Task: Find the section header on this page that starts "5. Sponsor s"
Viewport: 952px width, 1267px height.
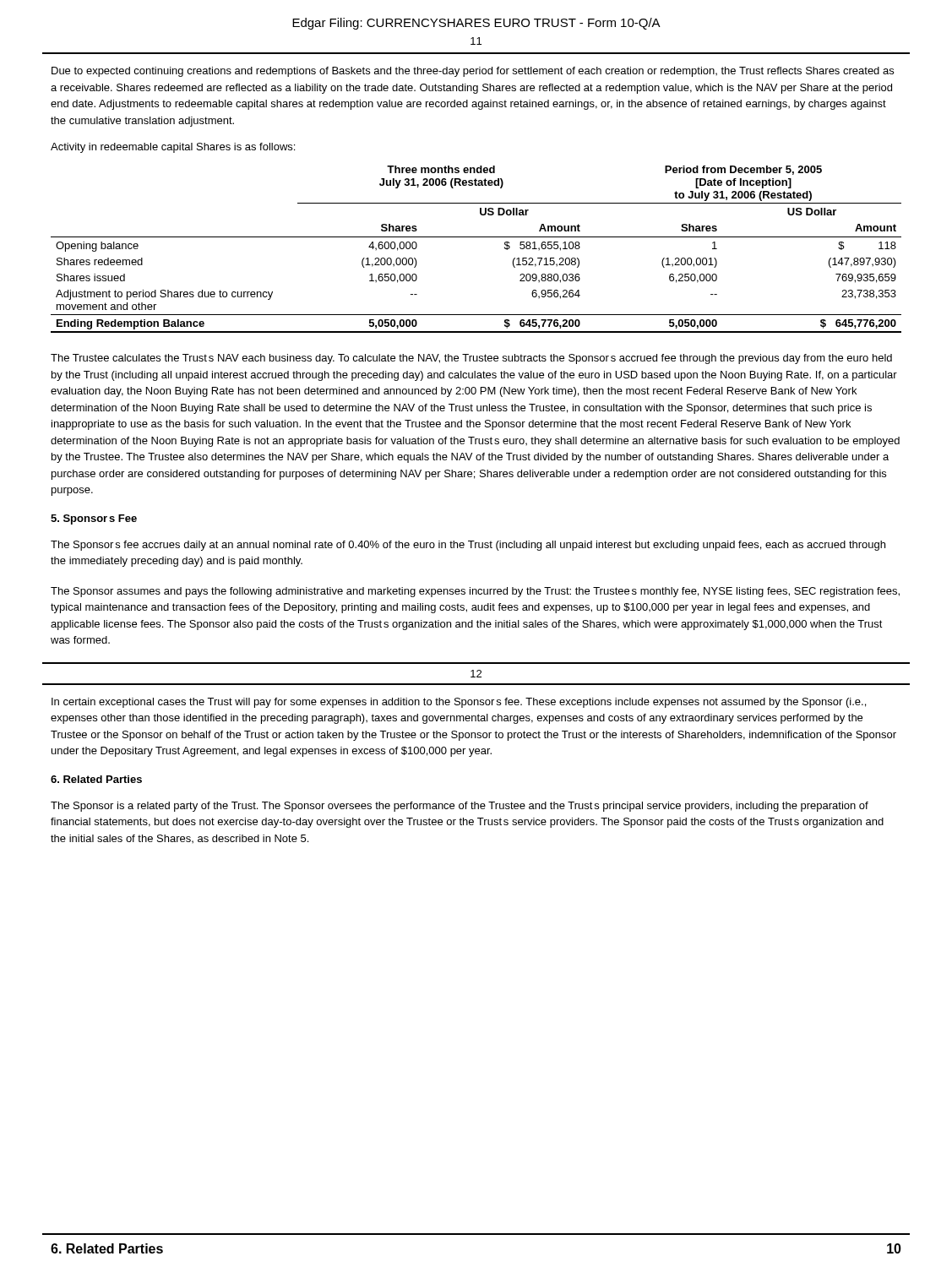Action: [x=94, y=518]
